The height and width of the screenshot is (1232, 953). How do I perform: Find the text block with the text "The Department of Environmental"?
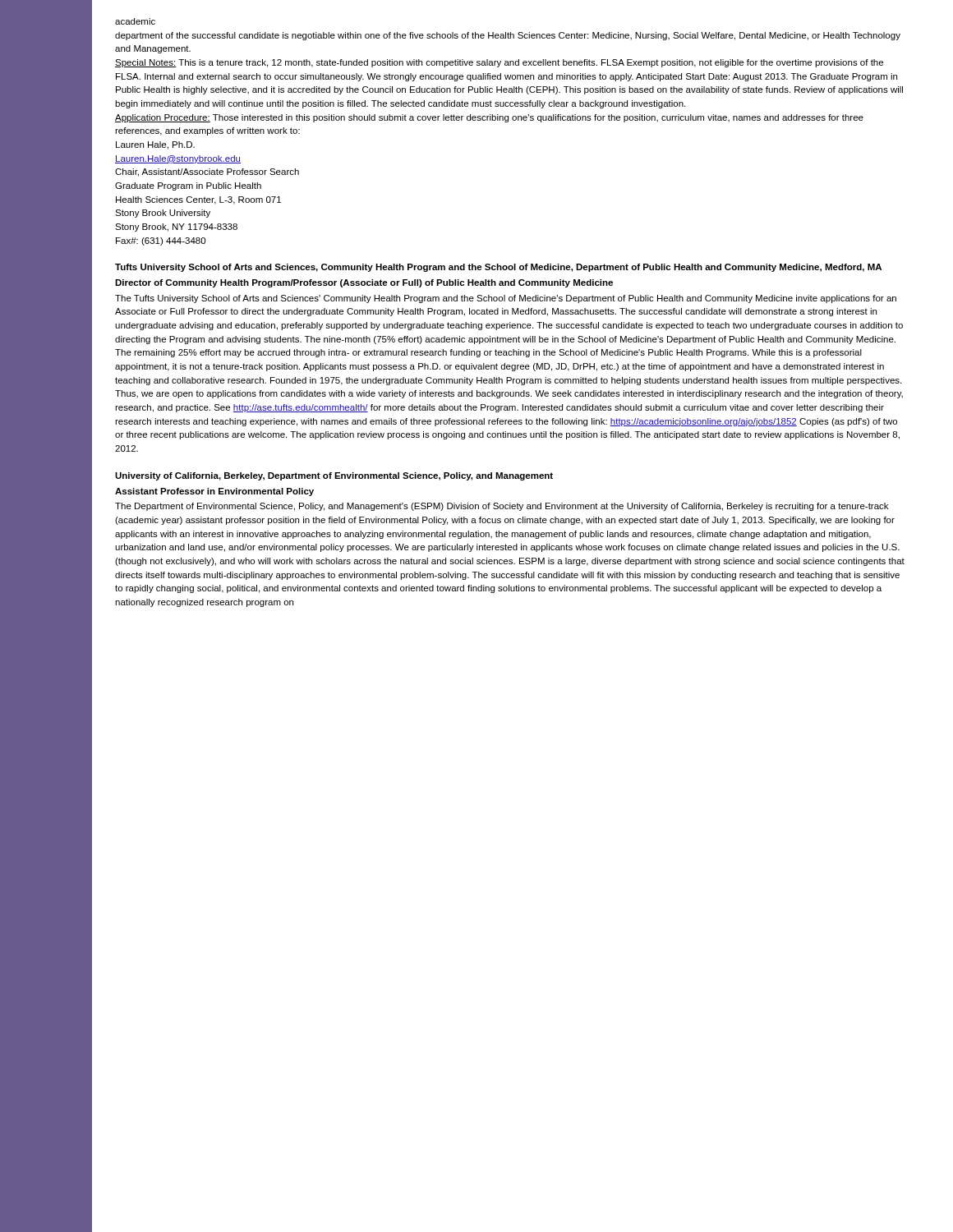(x=510, y=554)
